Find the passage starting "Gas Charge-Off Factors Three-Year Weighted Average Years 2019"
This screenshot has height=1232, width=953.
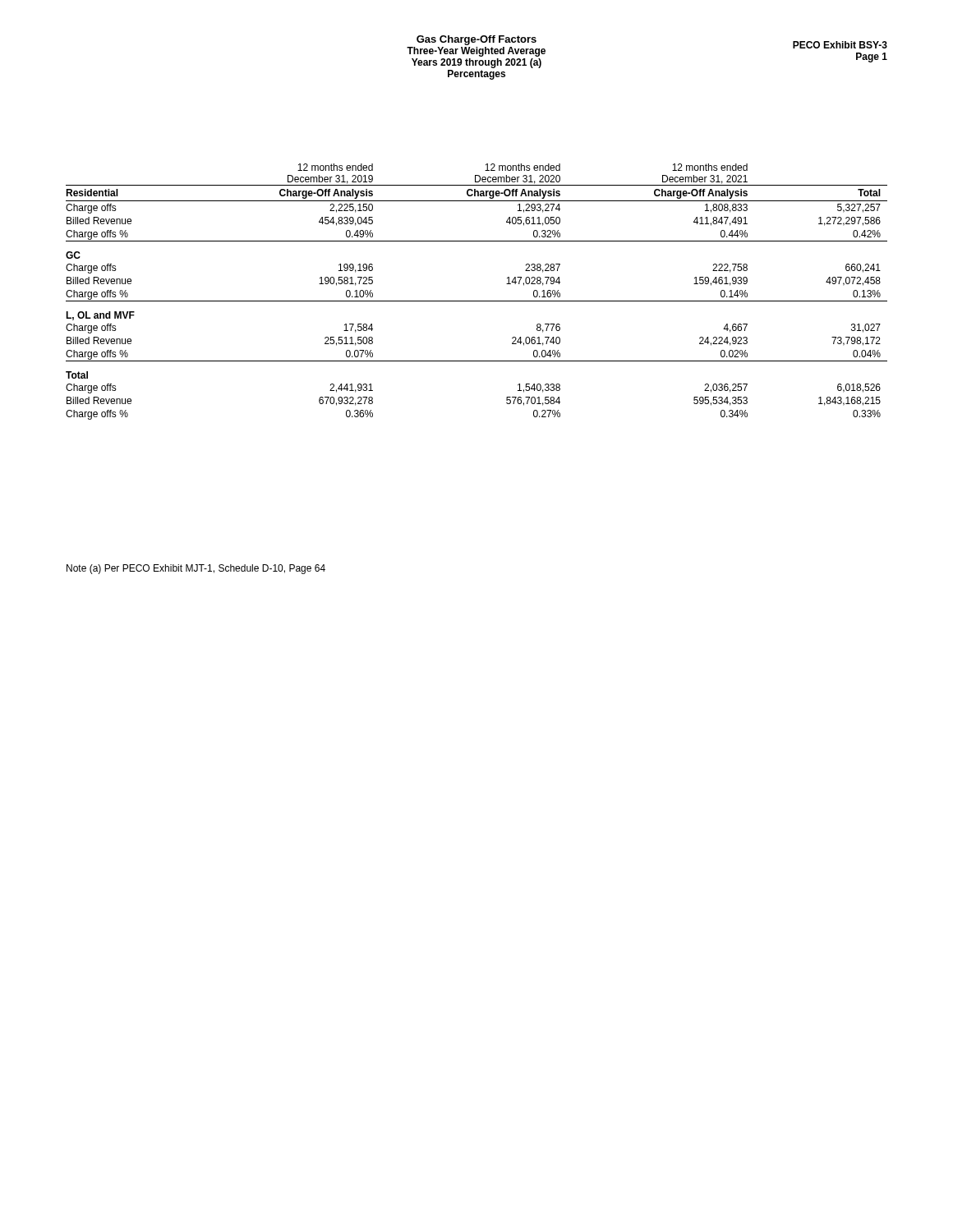click(x=476, y=56)
